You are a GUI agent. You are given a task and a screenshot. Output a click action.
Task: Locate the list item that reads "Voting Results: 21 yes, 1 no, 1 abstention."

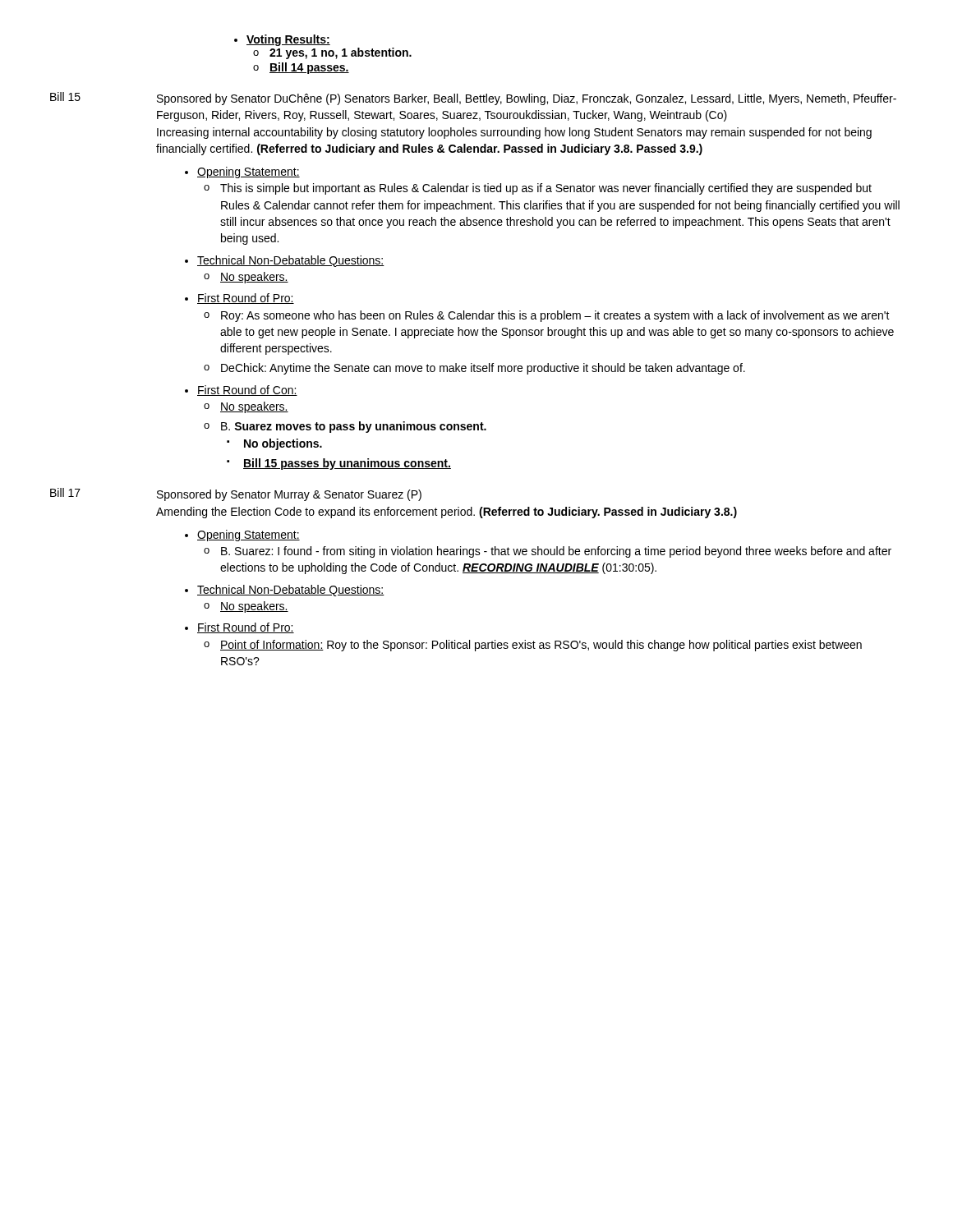(x=282, y=40)
